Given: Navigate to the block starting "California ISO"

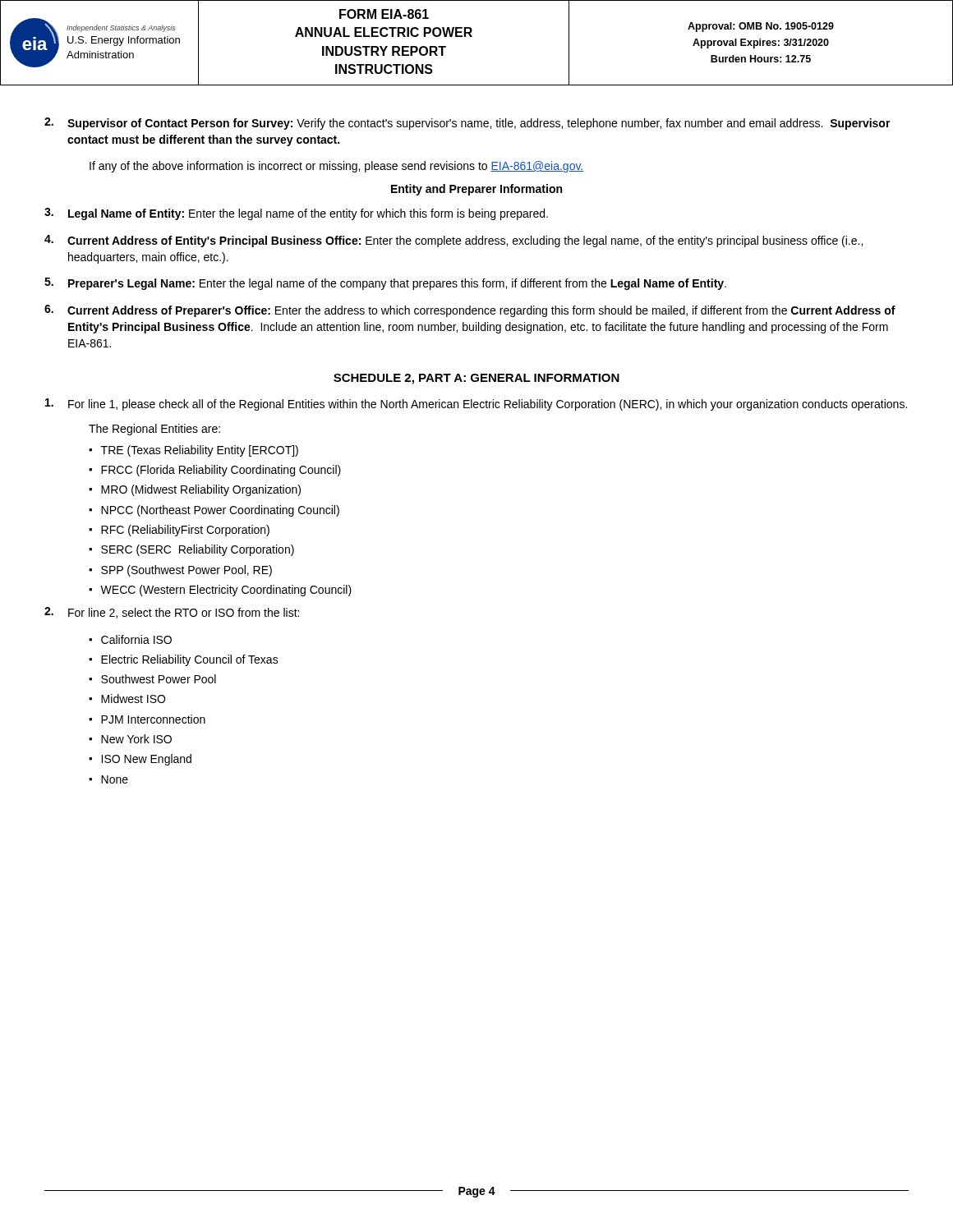Looking at the screenshot, I should coord(137,639).
